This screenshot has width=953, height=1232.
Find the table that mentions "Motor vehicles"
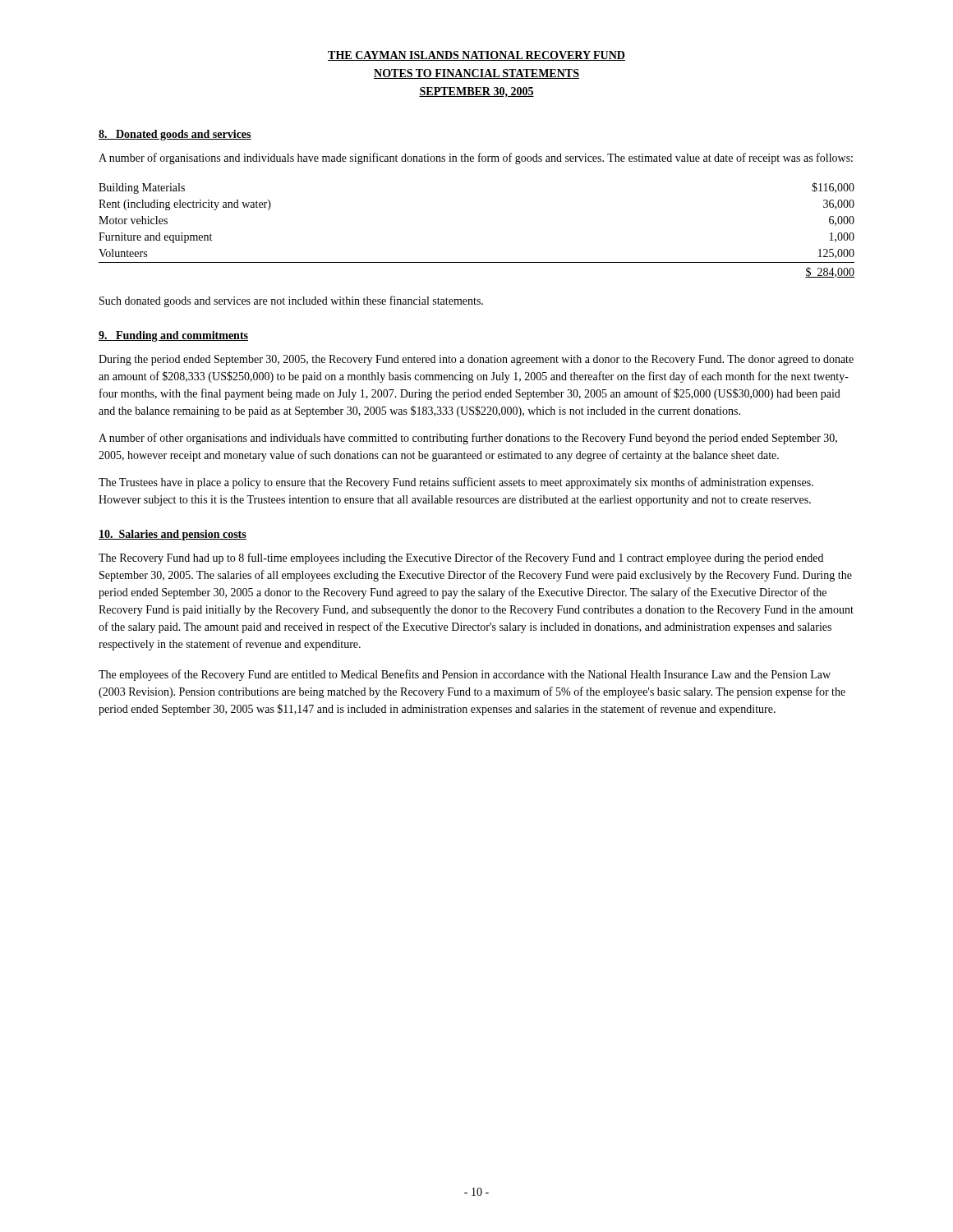[476, 230]
